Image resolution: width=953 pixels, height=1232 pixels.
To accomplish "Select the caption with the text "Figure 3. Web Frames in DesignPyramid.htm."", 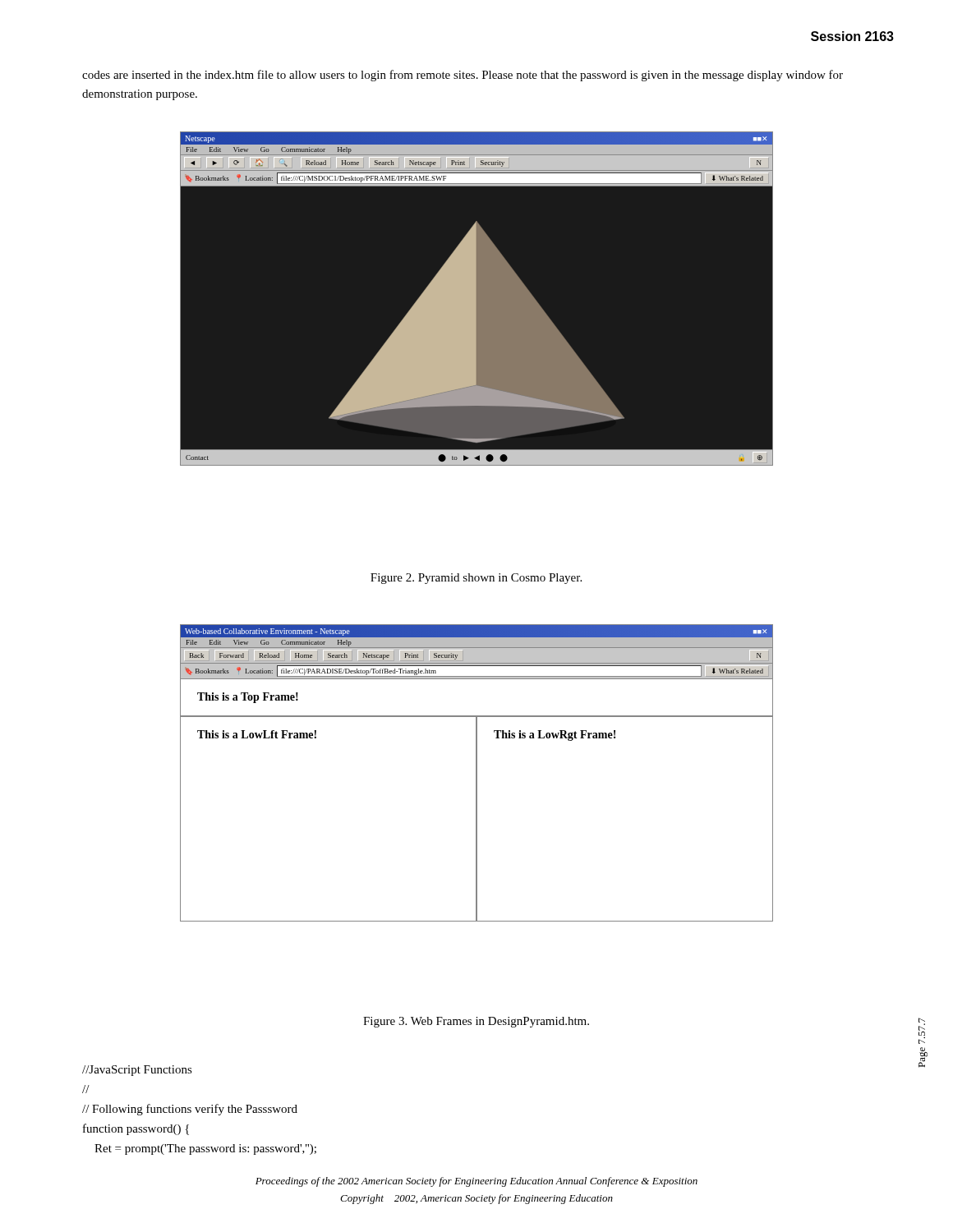I will tap(476, 1021).
